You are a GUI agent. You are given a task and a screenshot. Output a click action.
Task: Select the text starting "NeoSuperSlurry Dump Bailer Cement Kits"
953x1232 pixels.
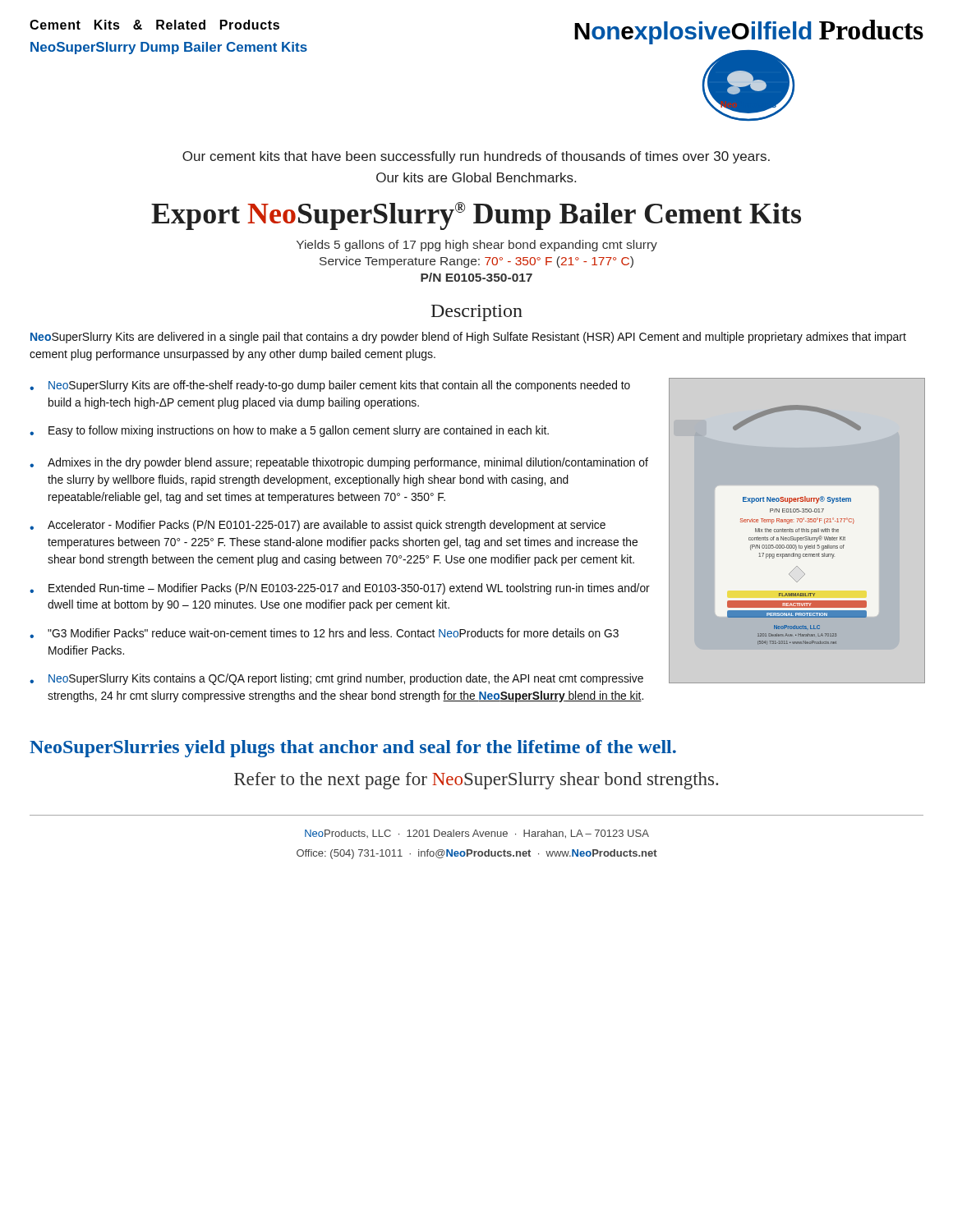point(168,47)
